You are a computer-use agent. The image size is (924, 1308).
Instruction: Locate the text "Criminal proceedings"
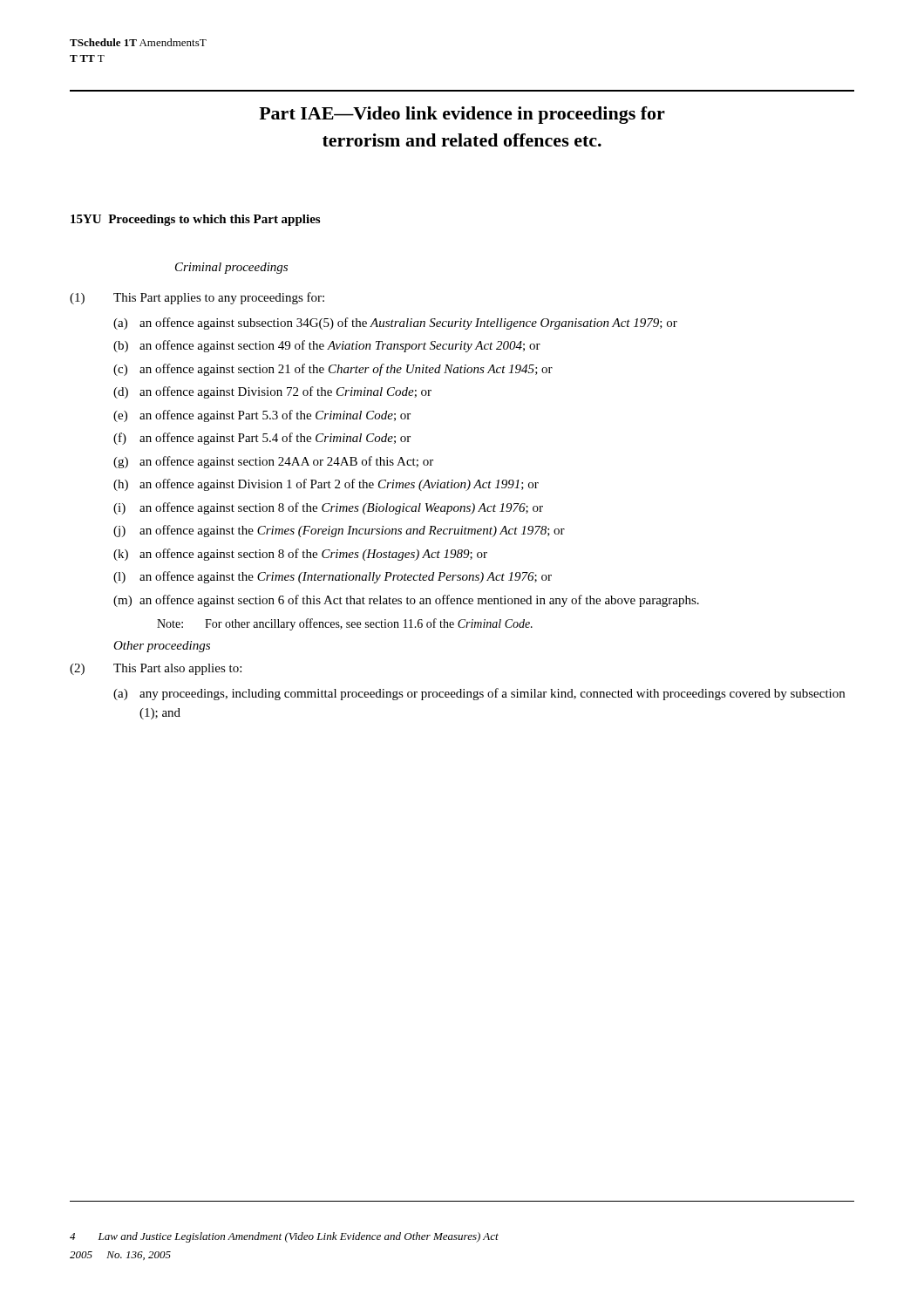coord(231,267)
